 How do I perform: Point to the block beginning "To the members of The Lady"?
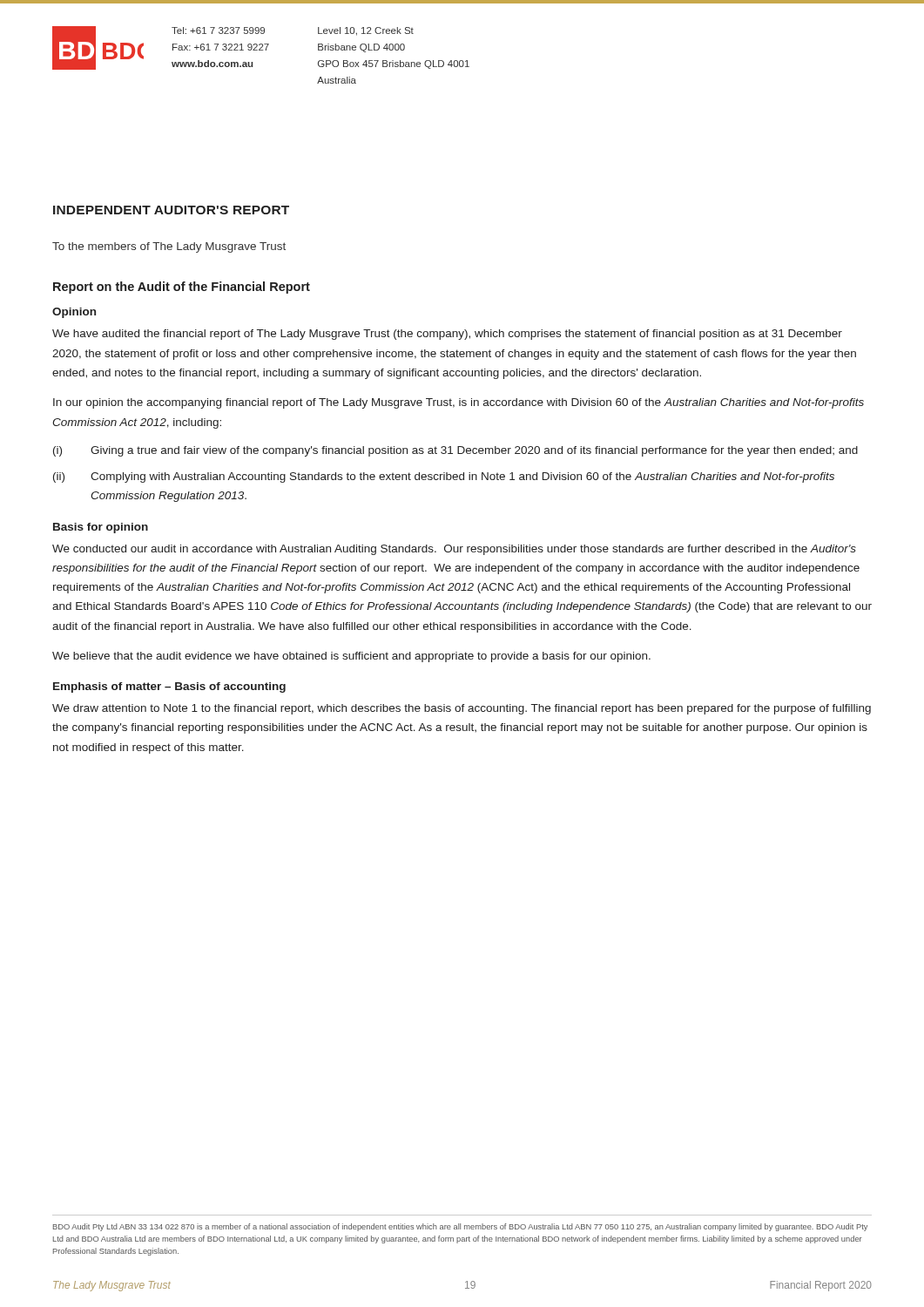[x=169, y=246]
